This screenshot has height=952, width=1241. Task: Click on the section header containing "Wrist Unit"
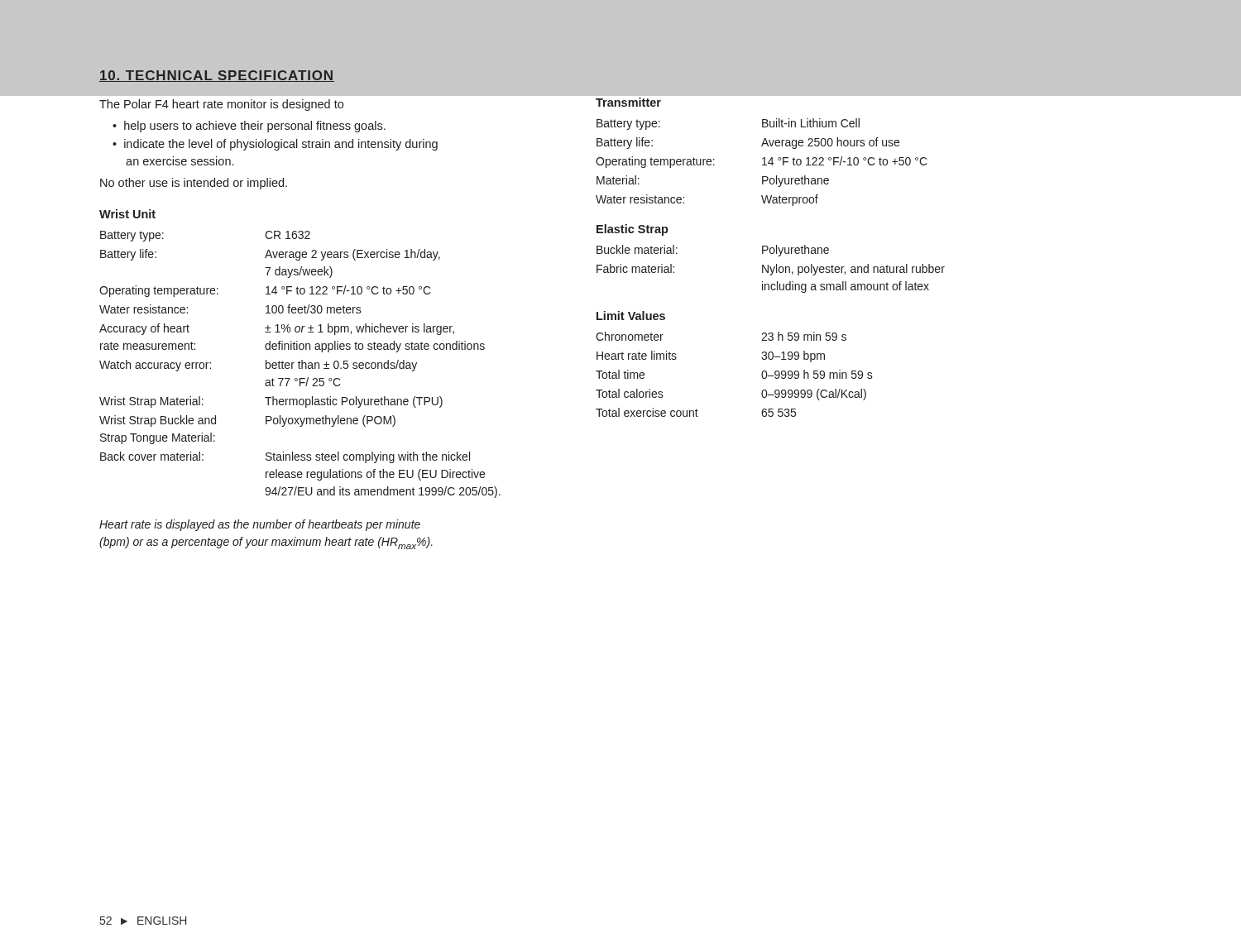[x=128, y=214]
